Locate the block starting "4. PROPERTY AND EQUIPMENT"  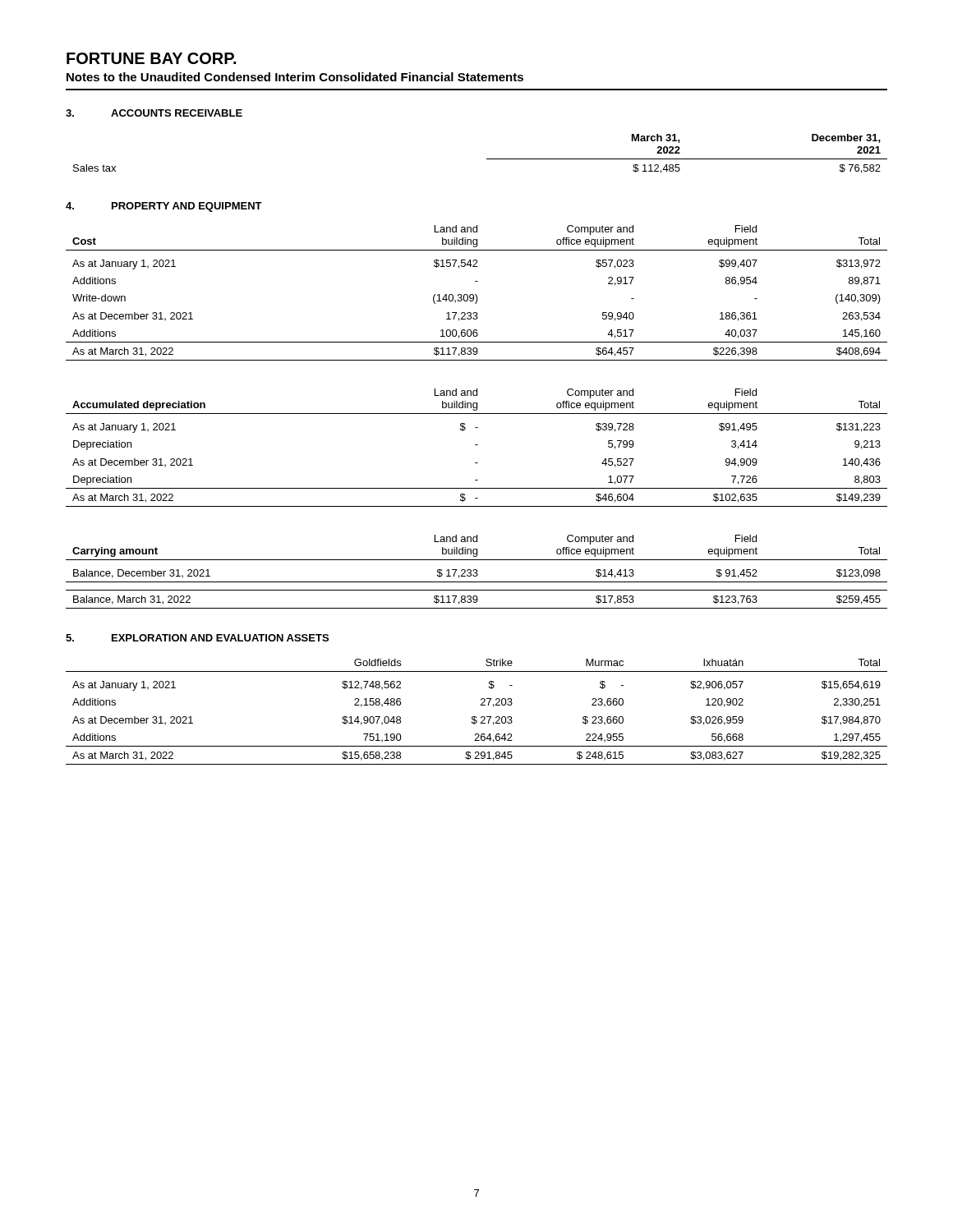tap(164, 206)
